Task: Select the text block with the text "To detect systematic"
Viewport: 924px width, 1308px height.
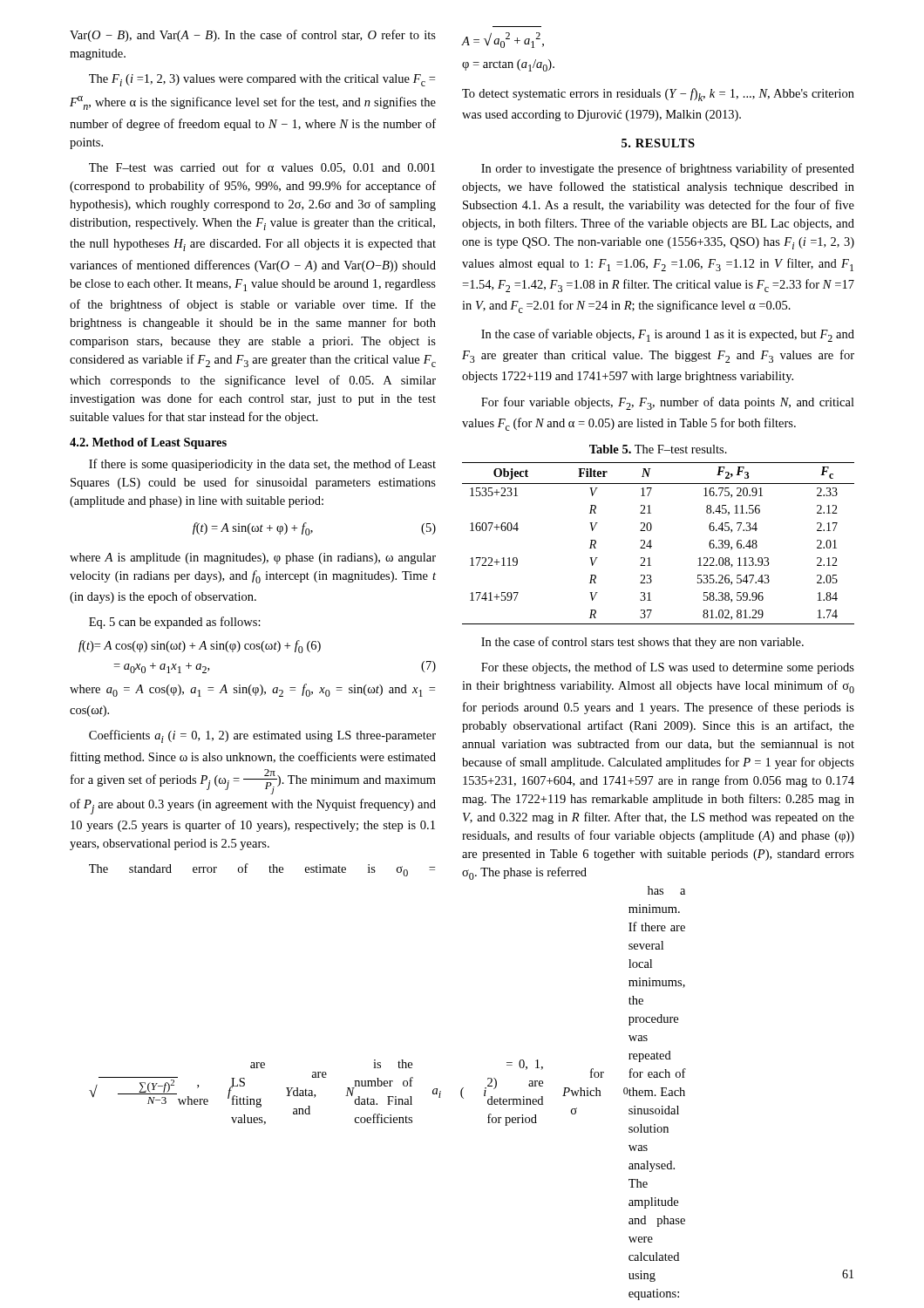Action: pyautogui.click(x=658, y=104)
